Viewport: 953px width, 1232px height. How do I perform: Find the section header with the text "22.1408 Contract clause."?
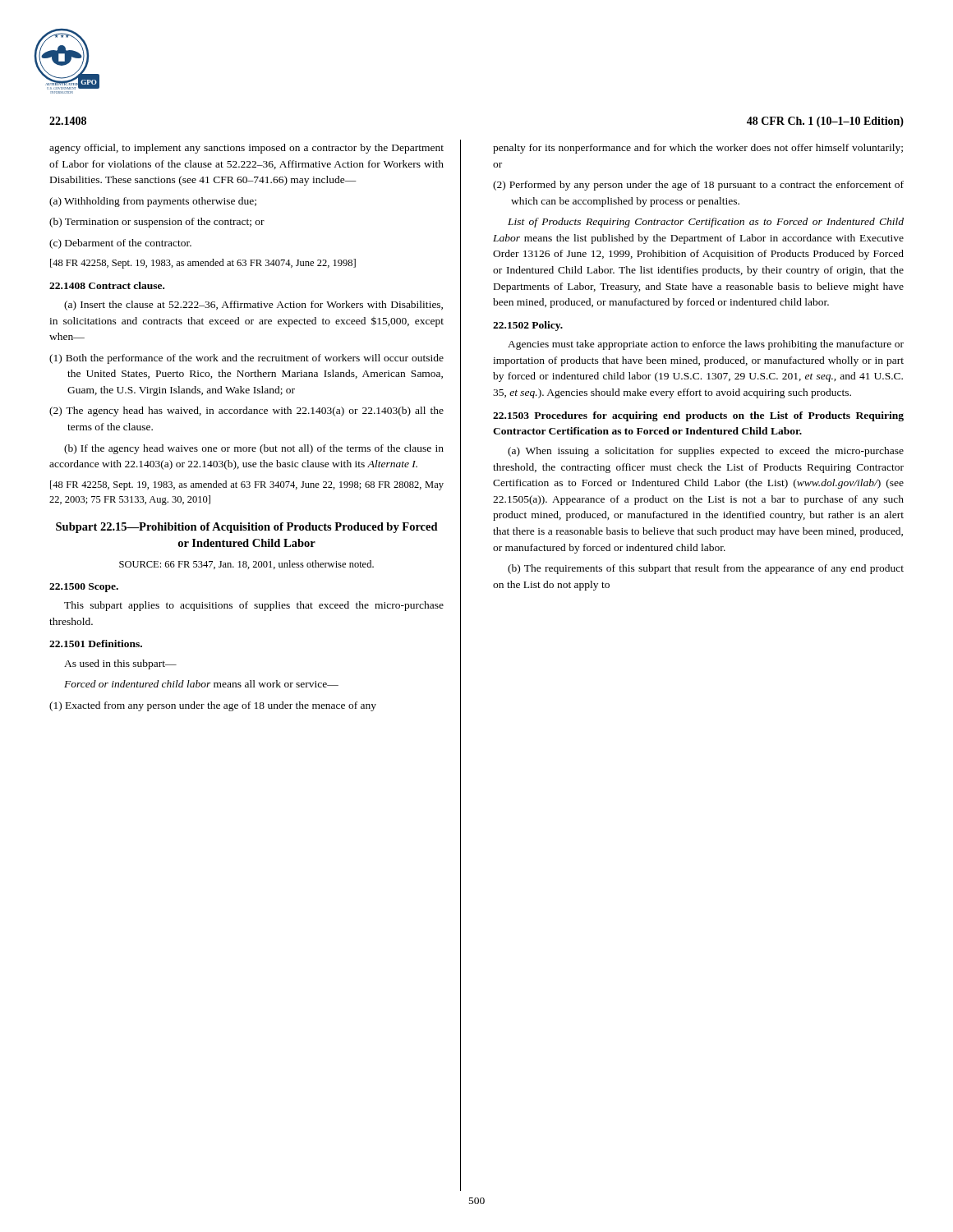point(107,285)
